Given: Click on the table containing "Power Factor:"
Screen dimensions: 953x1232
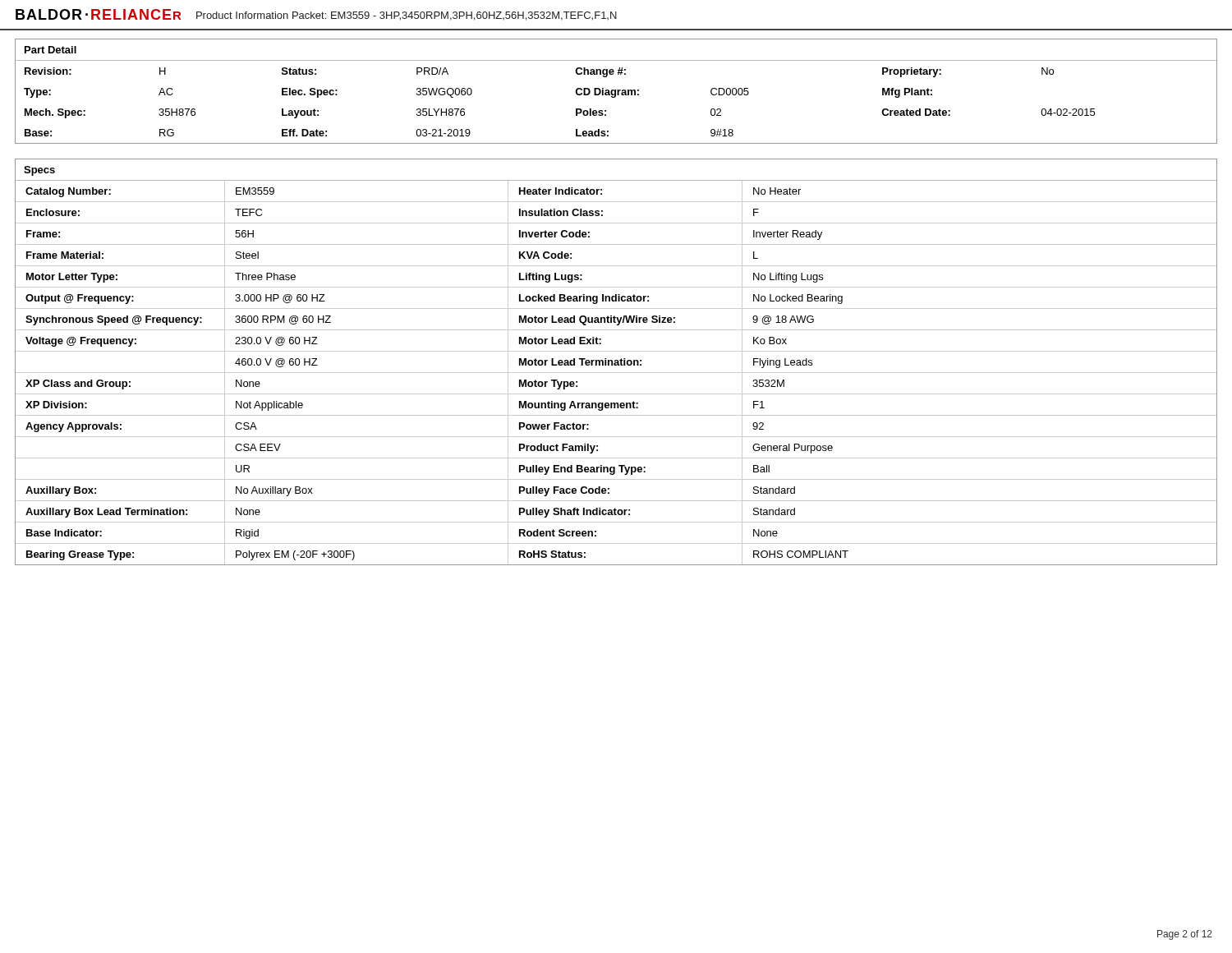Looking at the screenshot, I should (616, 362).
